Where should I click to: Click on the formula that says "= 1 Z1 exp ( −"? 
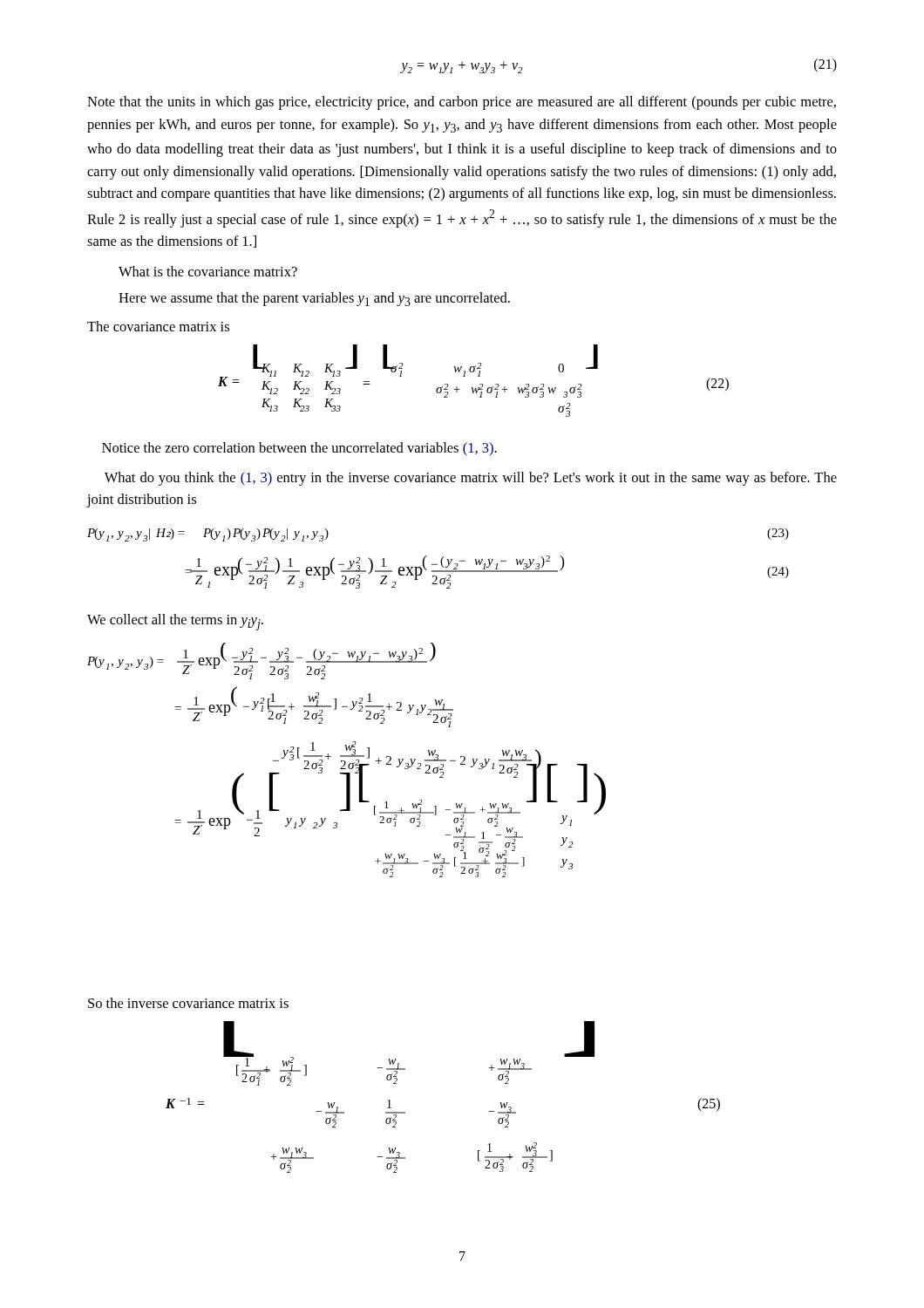tap(453, 572)
